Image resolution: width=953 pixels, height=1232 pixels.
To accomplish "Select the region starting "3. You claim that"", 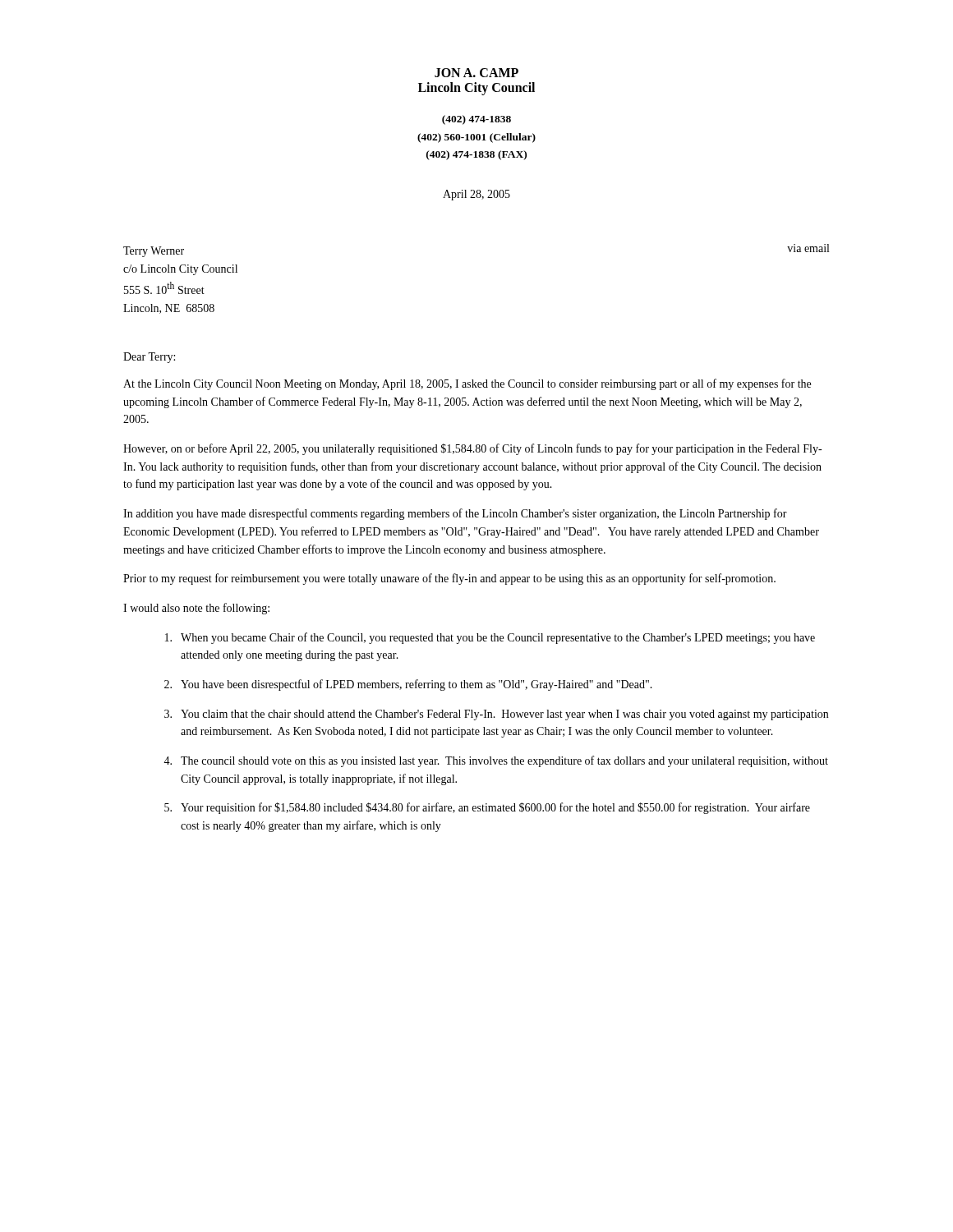I will [489, 723].
